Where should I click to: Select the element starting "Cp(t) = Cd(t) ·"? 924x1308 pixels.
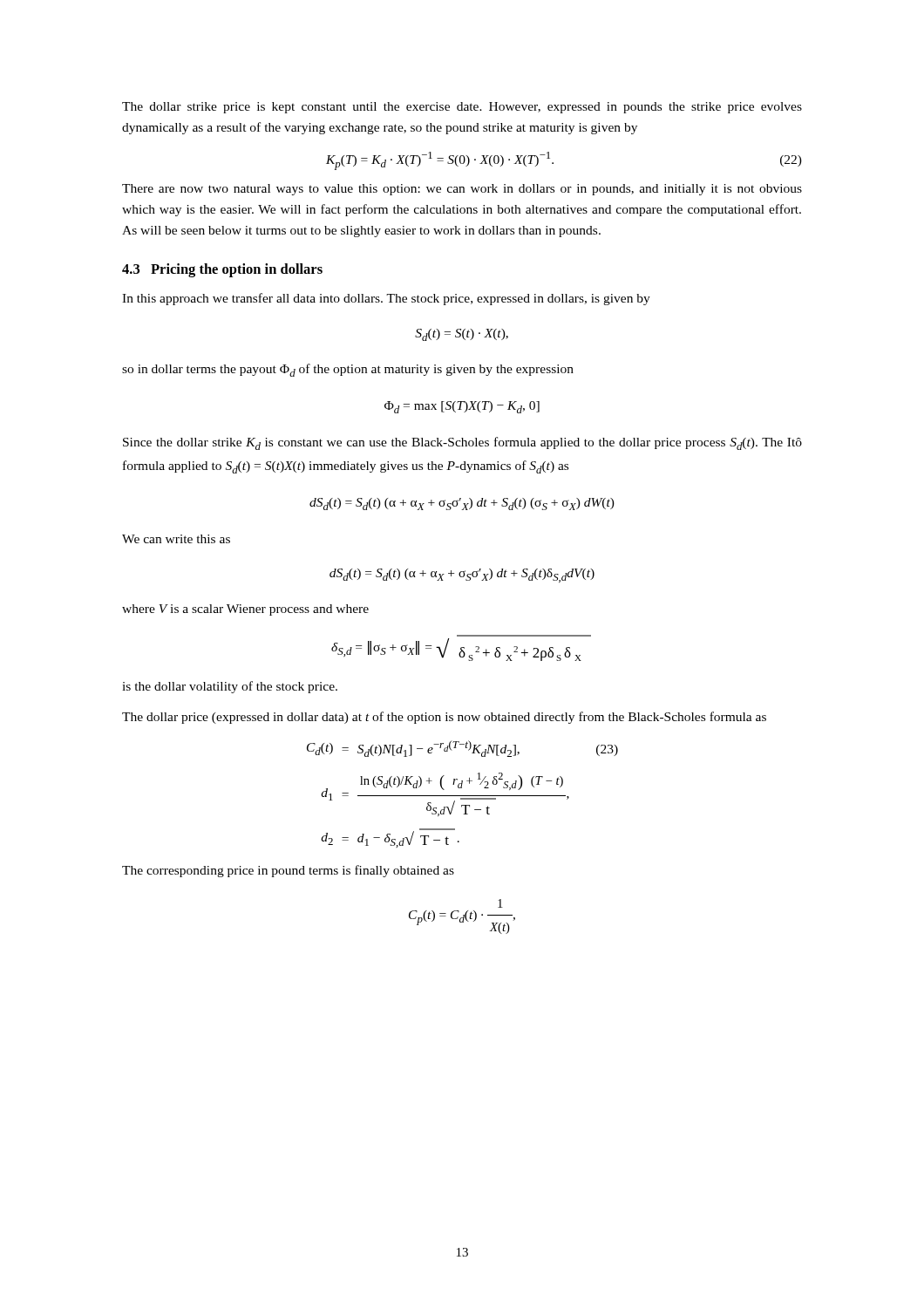tap(462, 915)
